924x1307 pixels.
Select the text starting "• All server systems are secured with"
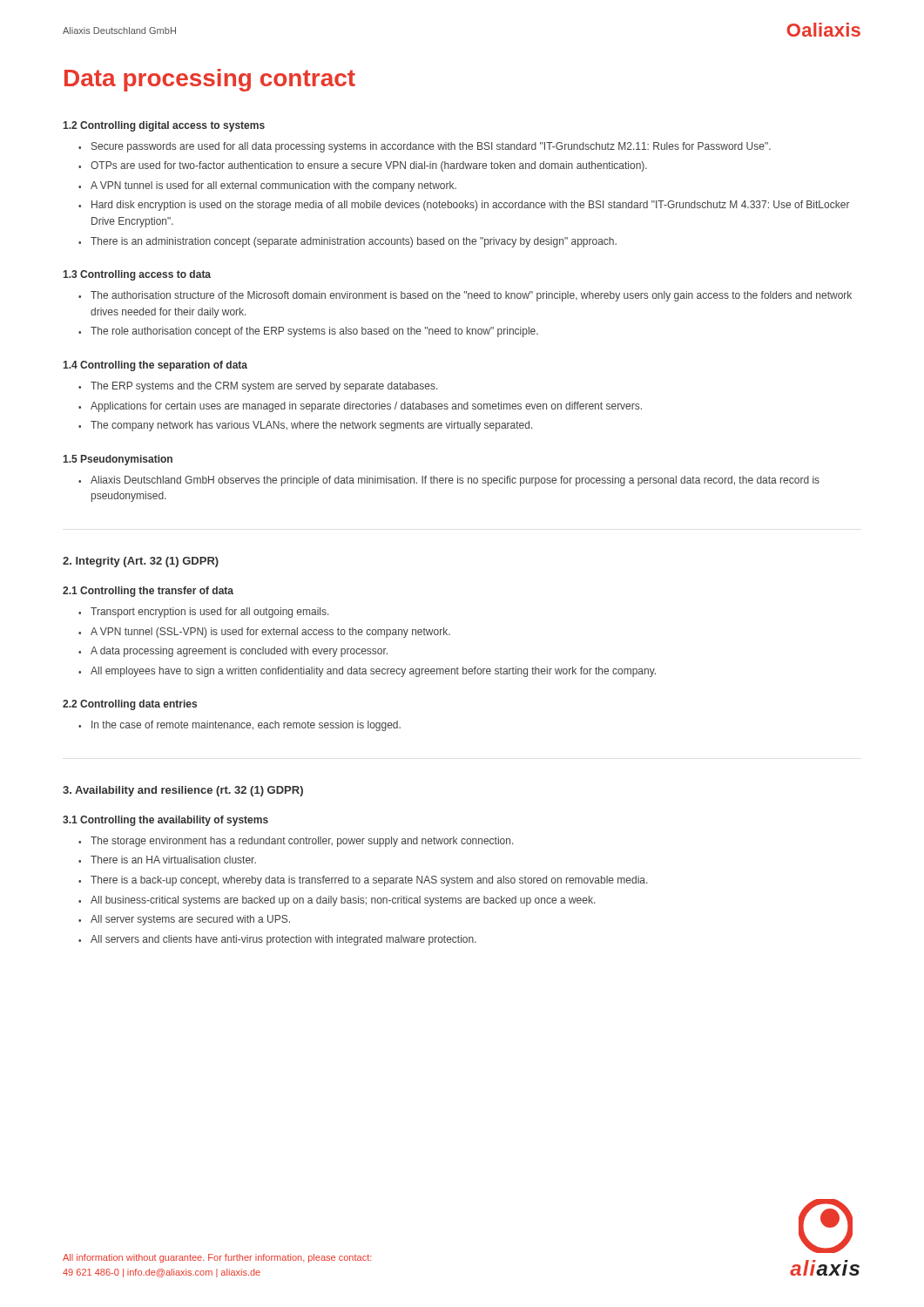tap(184, 920)
